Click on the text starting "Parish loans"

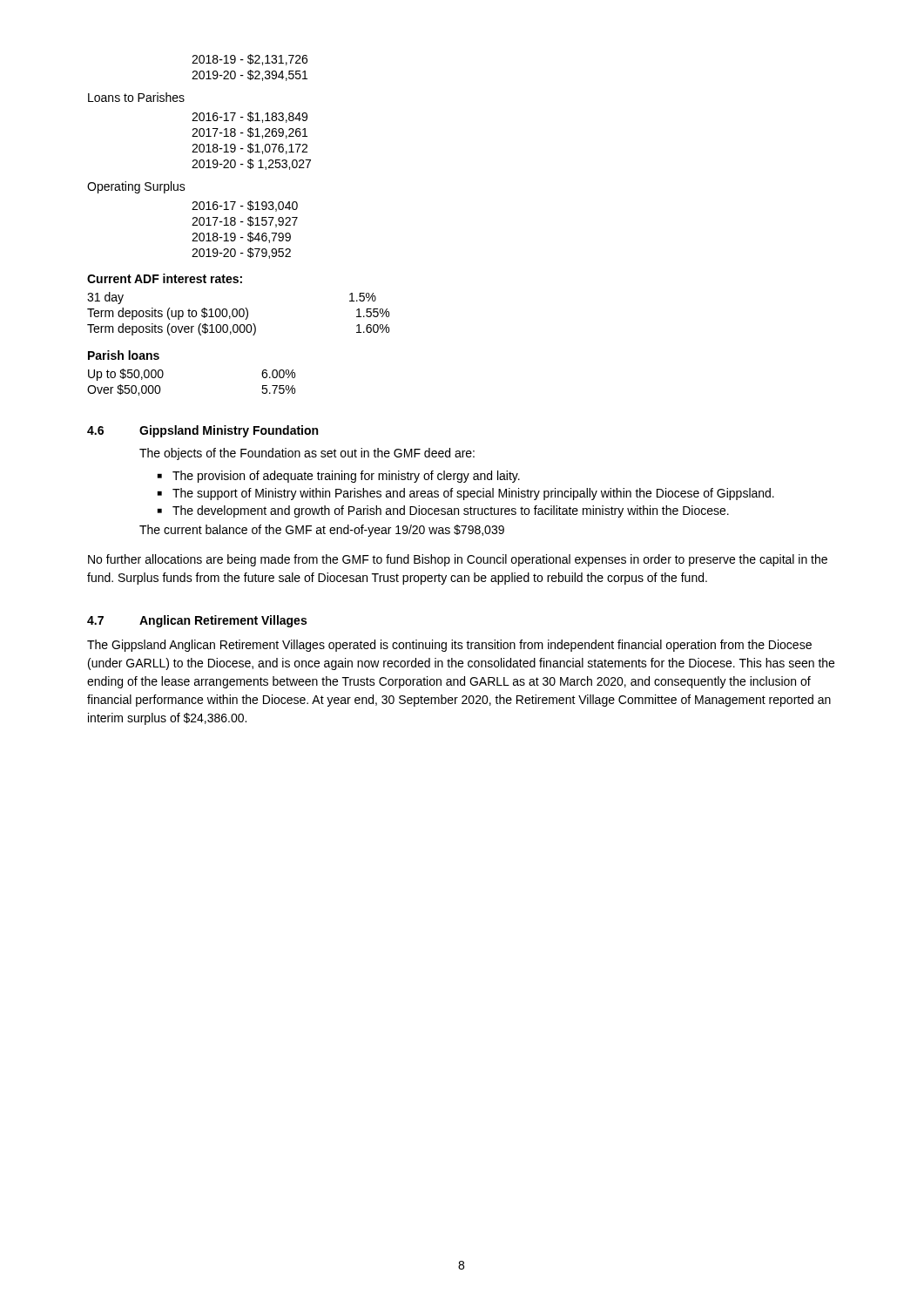point(123,356)
